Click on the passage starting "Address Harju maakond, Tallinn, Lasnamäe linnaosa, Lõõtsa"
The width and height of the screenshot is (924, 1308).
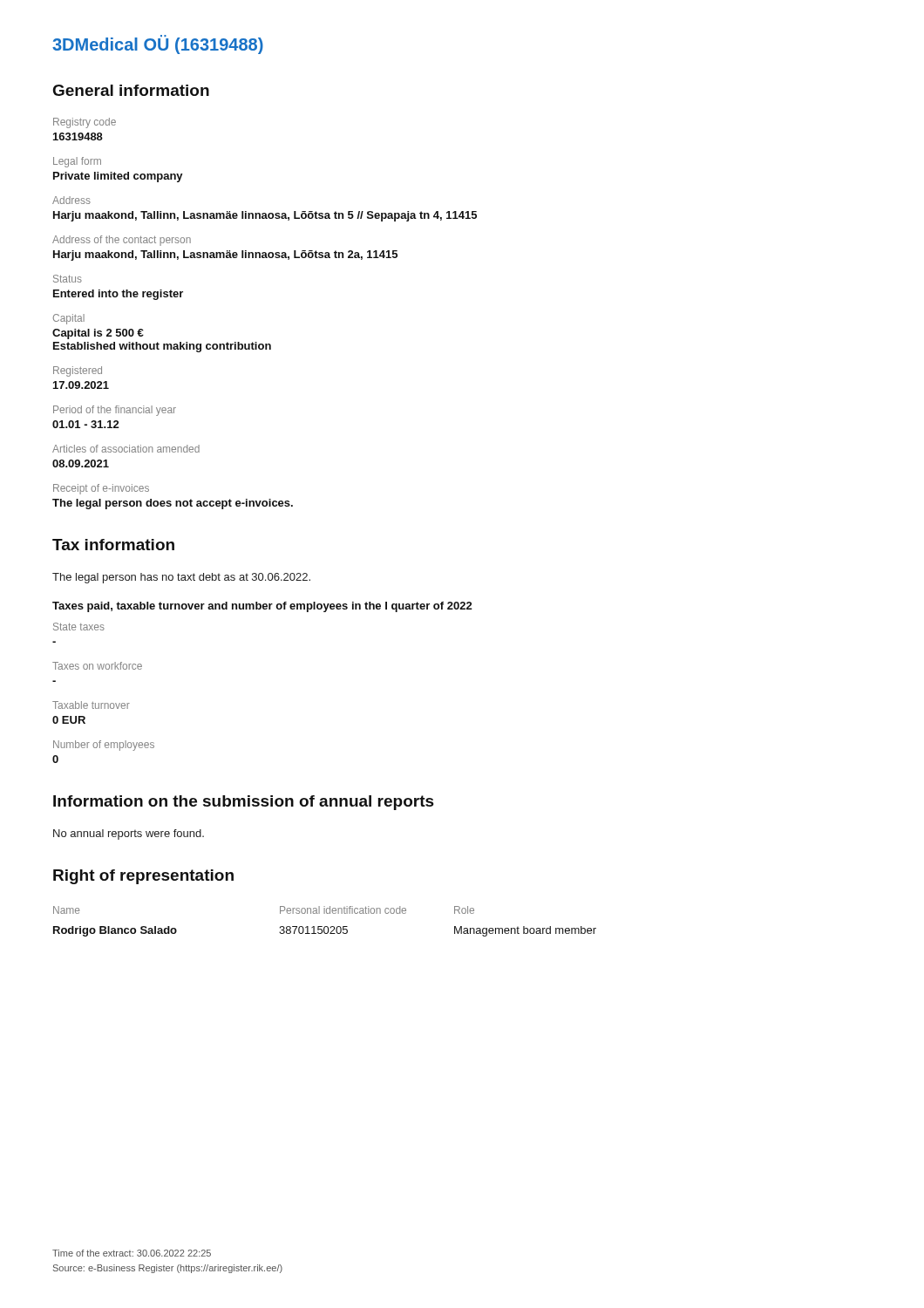coord(462,208)
